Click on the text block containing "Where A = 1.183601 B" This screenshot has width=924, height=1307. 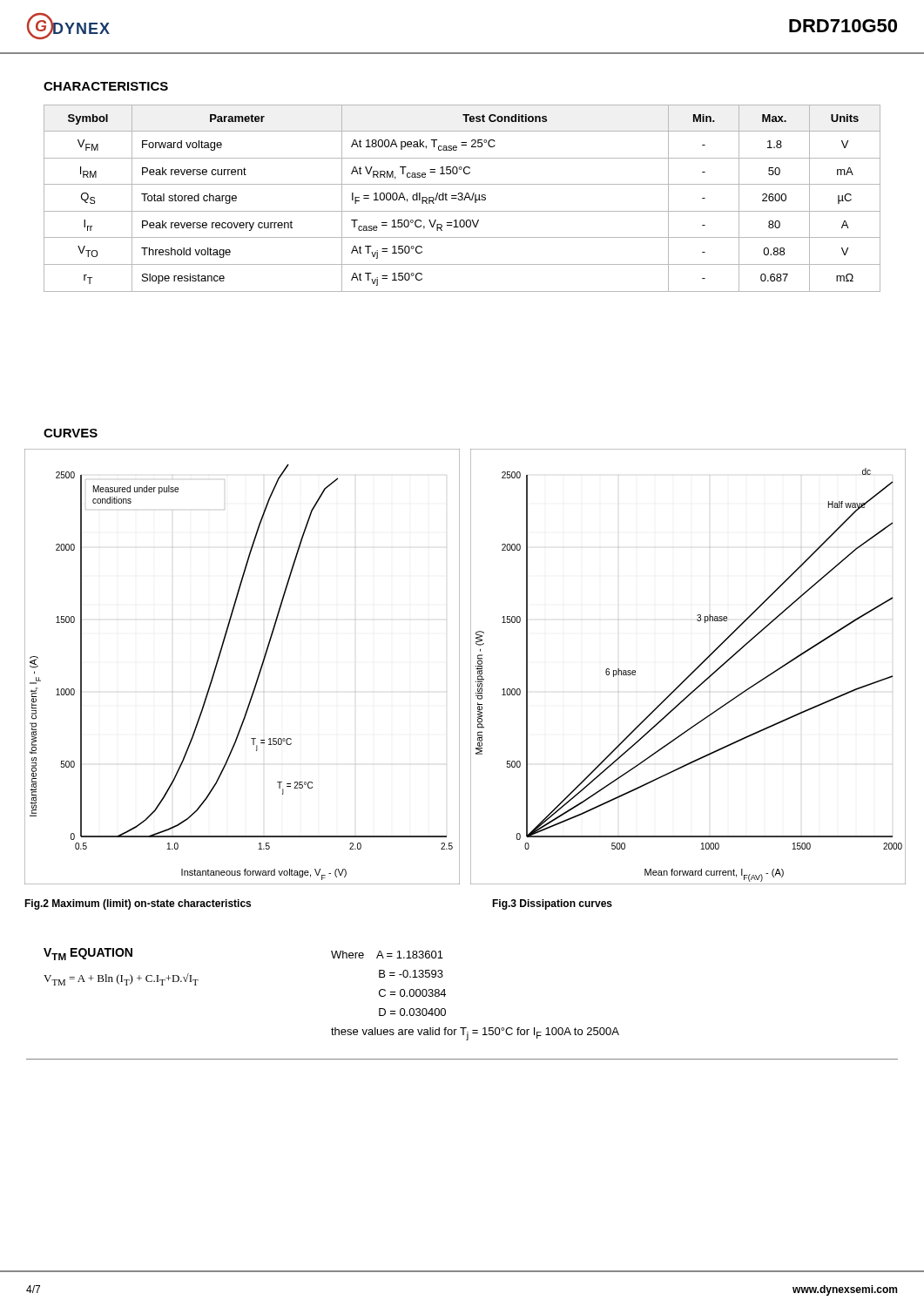click(387, 955)
